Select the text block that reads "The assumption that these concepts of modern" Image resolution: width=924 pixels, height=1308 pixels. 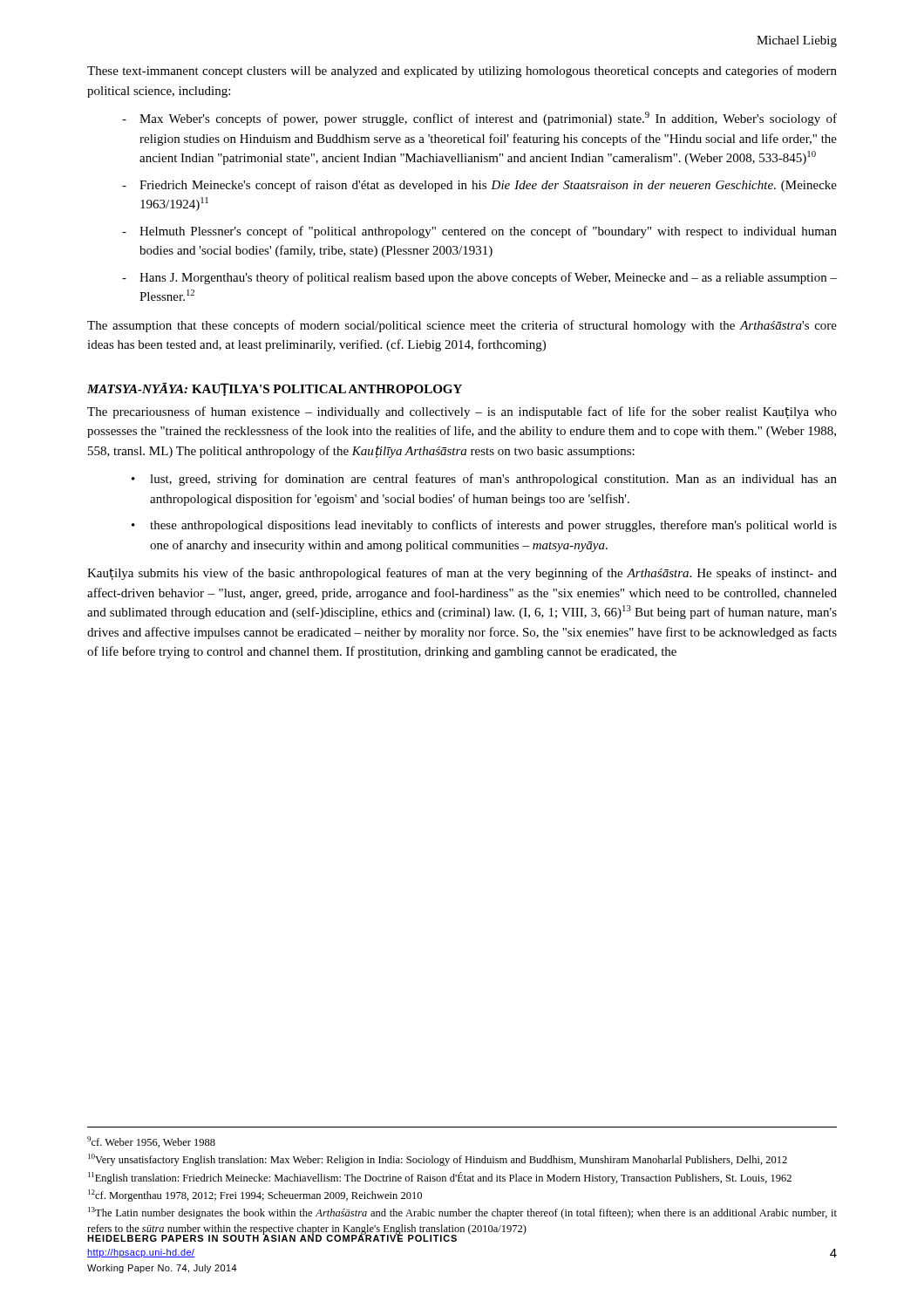point(462,335)
